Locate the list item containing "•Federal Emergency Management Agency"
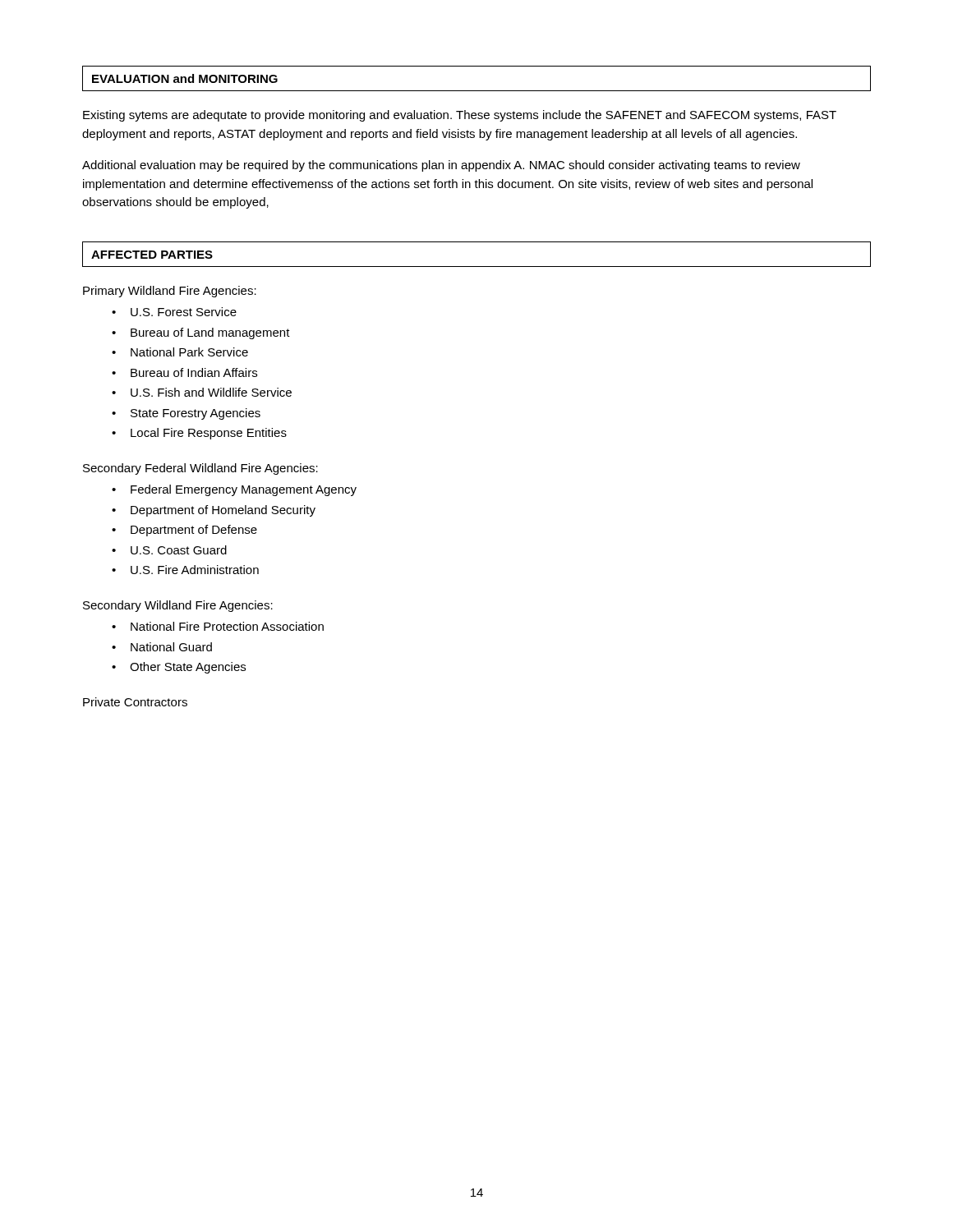 tap(234, 490)
